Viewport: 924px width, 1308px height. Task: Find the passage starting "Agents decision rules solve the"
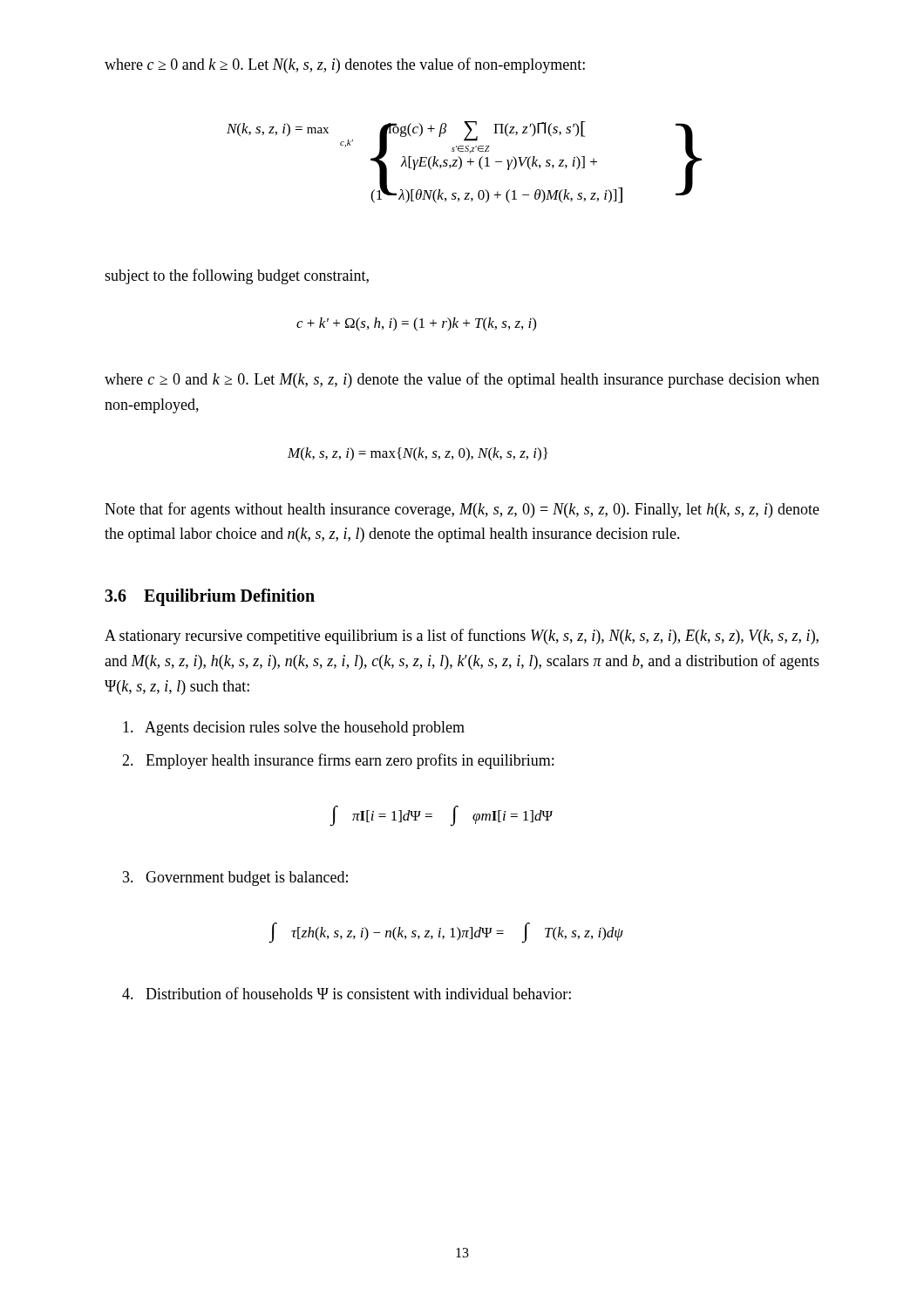pyautogui.click(x=293, y=727)
